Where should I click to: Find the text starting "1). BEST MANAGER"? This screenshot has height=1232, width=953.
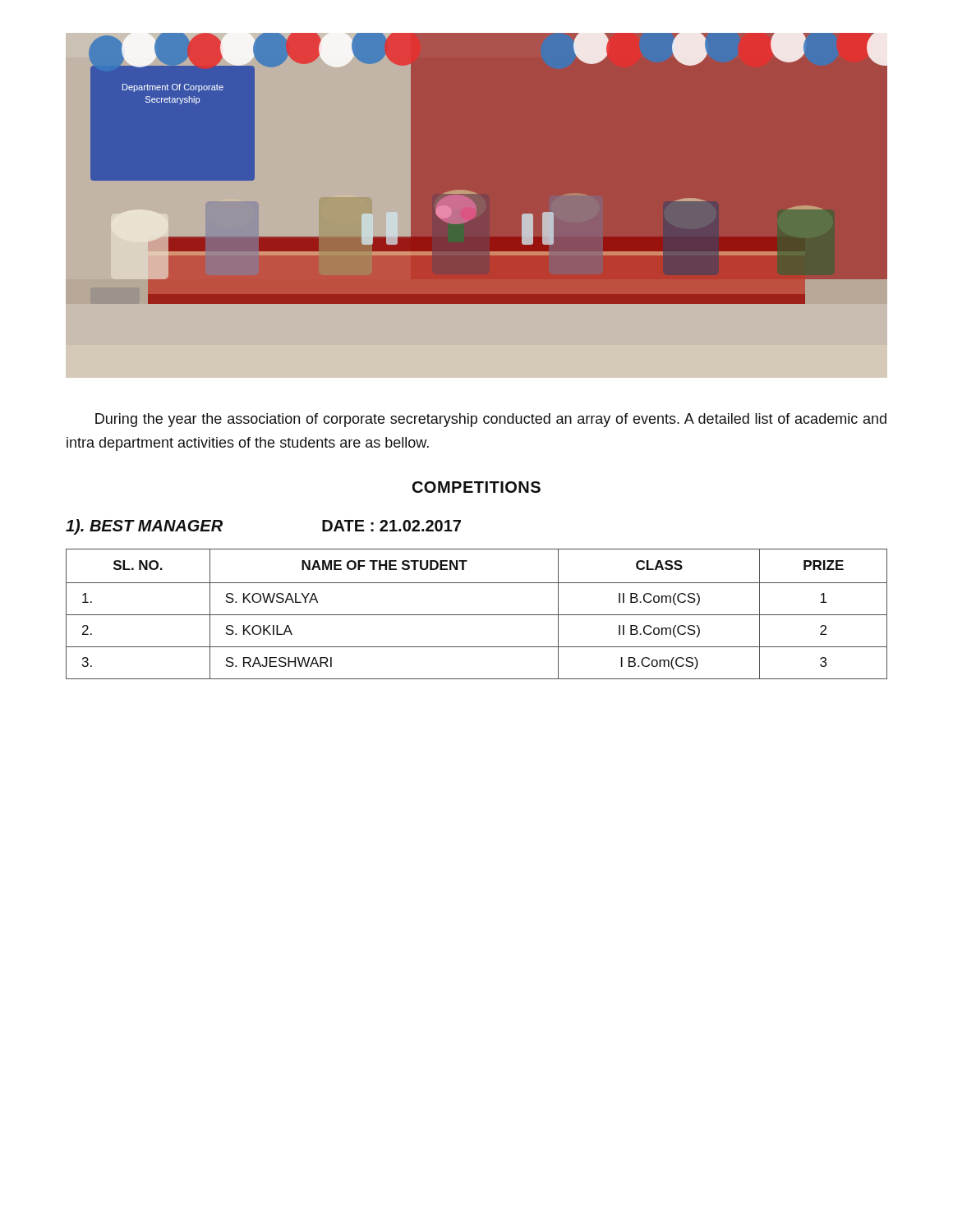144,525
